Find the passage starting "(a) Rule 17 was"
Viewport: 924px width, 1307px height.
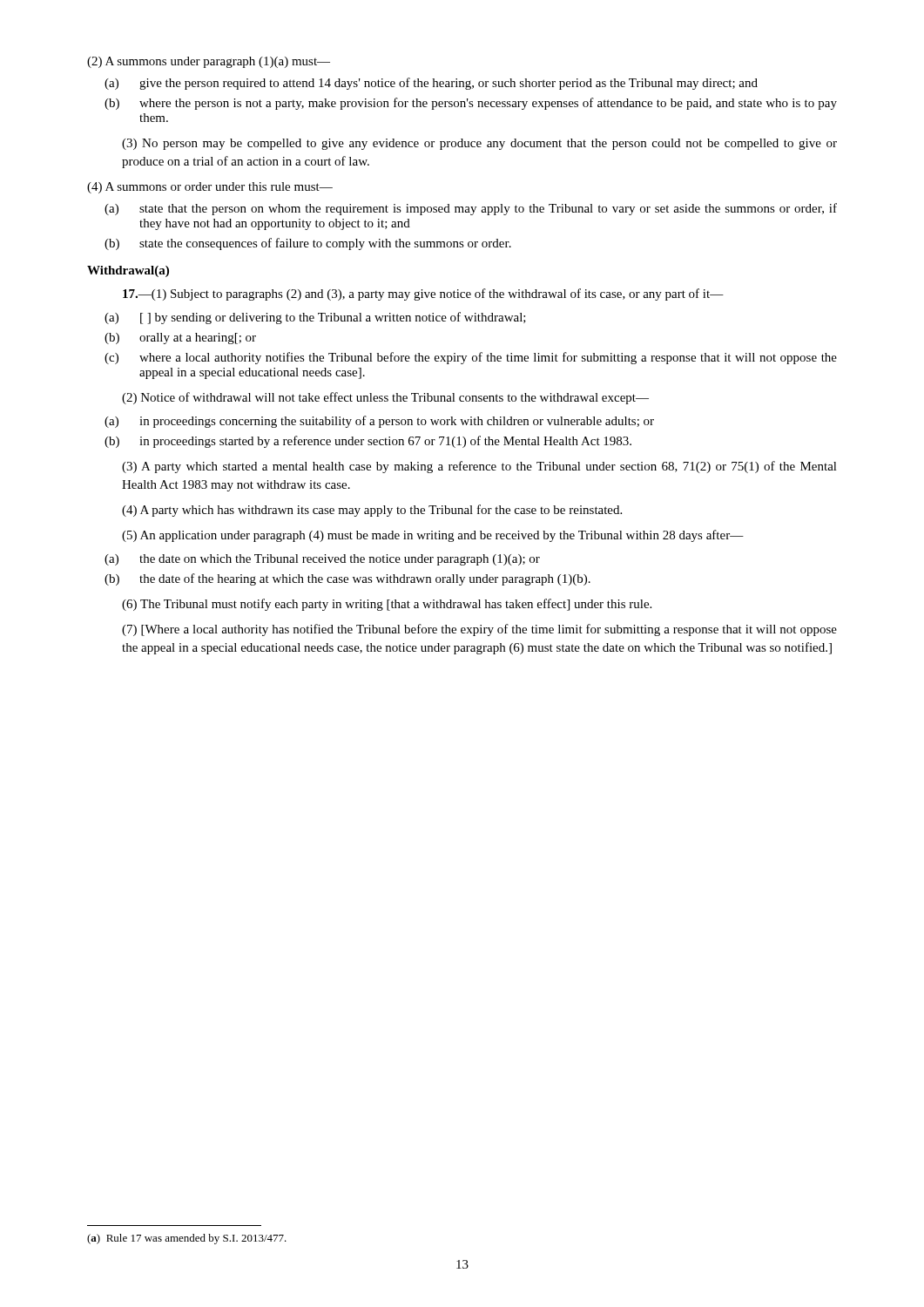coord(187,1238)
